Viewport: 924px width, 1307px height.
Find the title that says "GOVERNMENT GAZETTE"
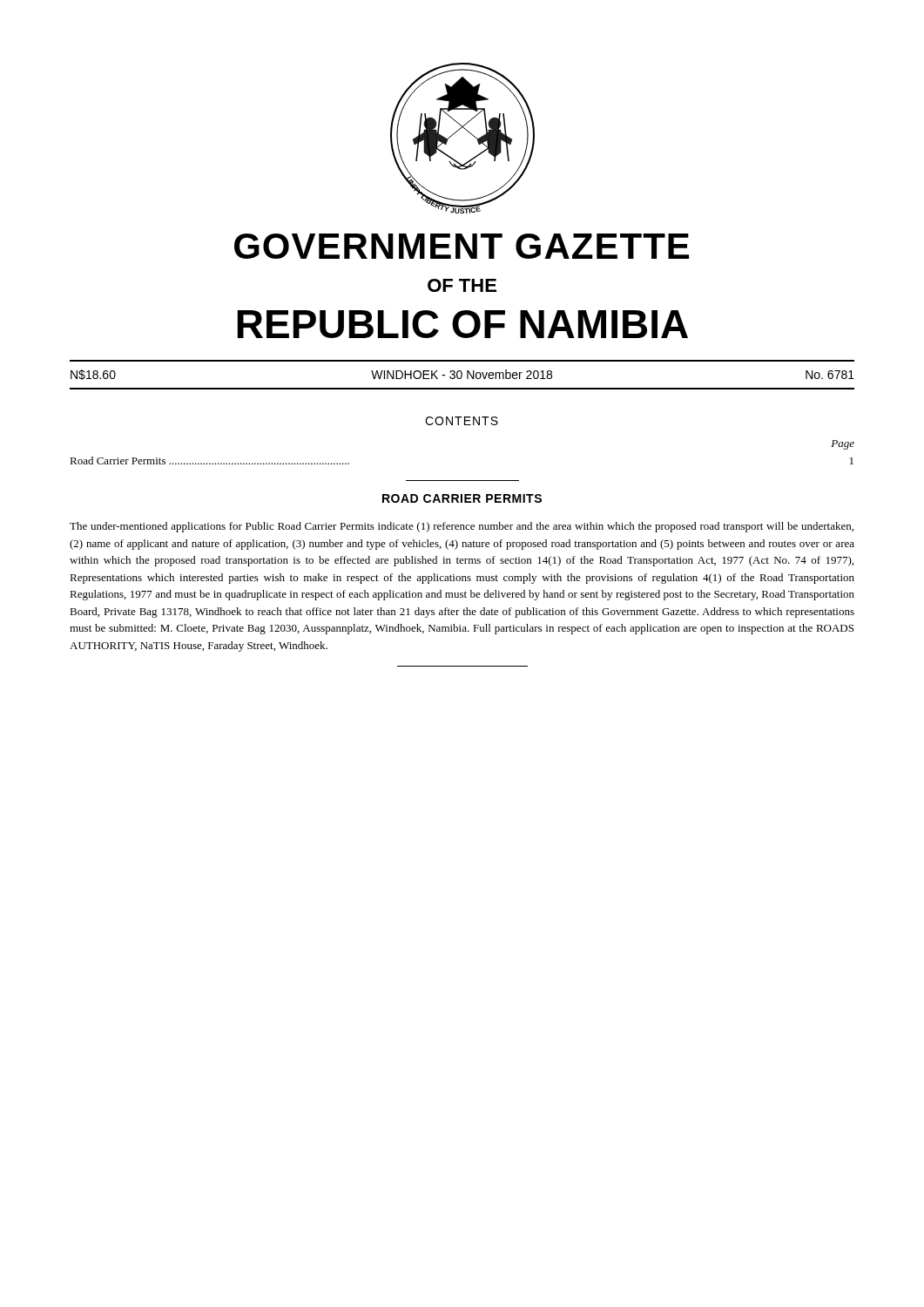[462, 246]
